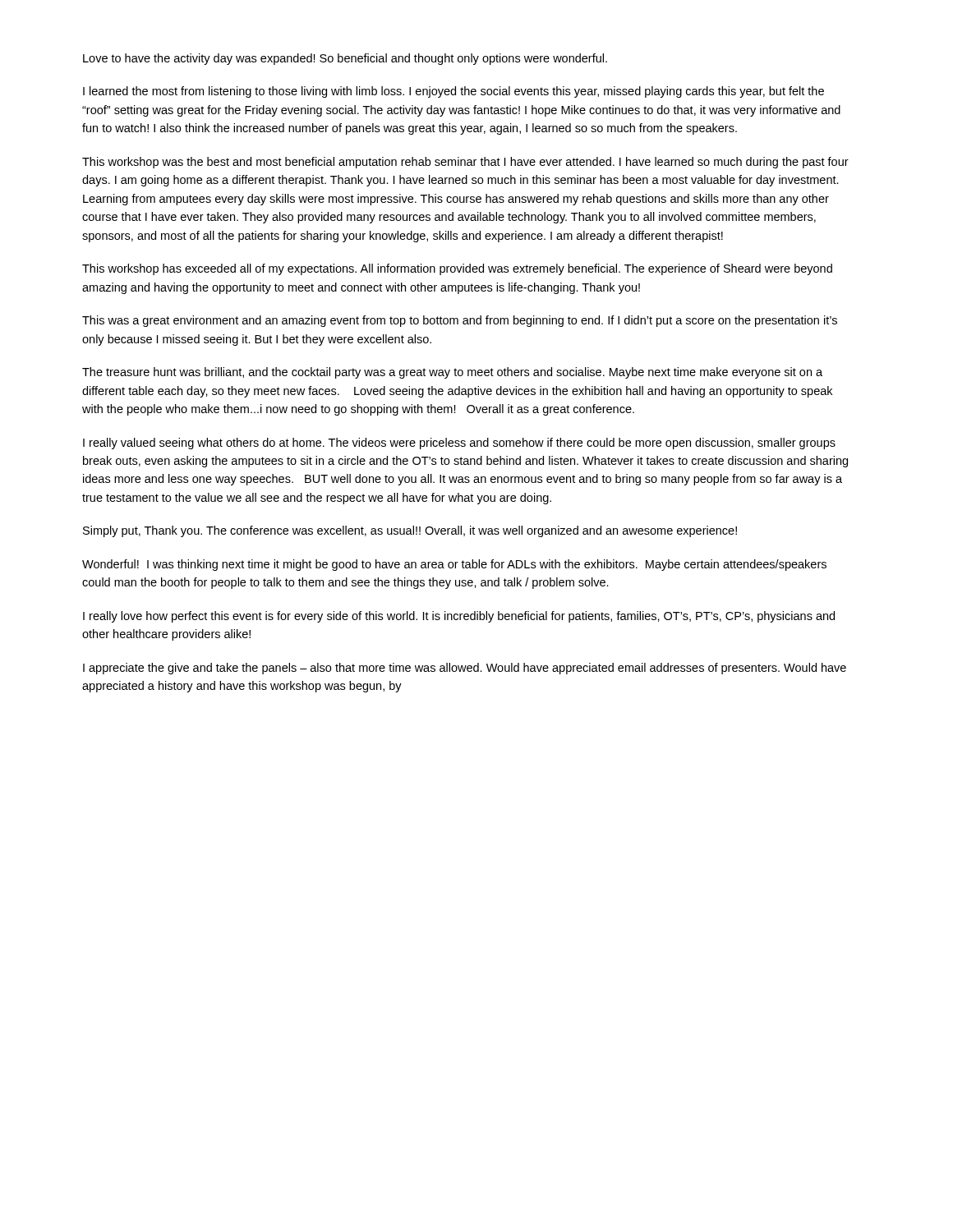Click the passage that begins "Wonderful! I was"
The height and width of the screenshot is (1232, 953).
click(455, 573)
